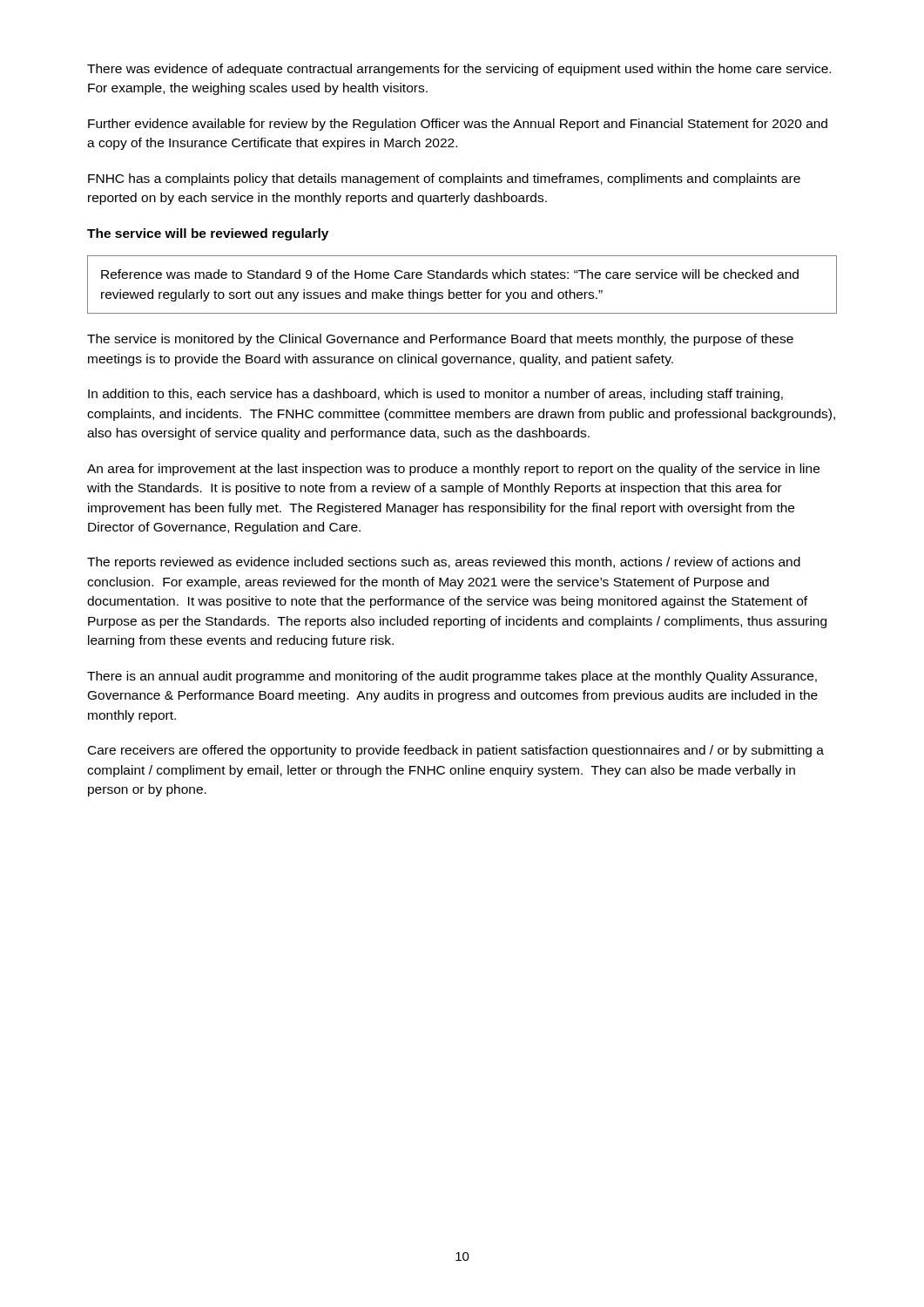Select the region starting "In addition to this, each"

pos(462,413)
